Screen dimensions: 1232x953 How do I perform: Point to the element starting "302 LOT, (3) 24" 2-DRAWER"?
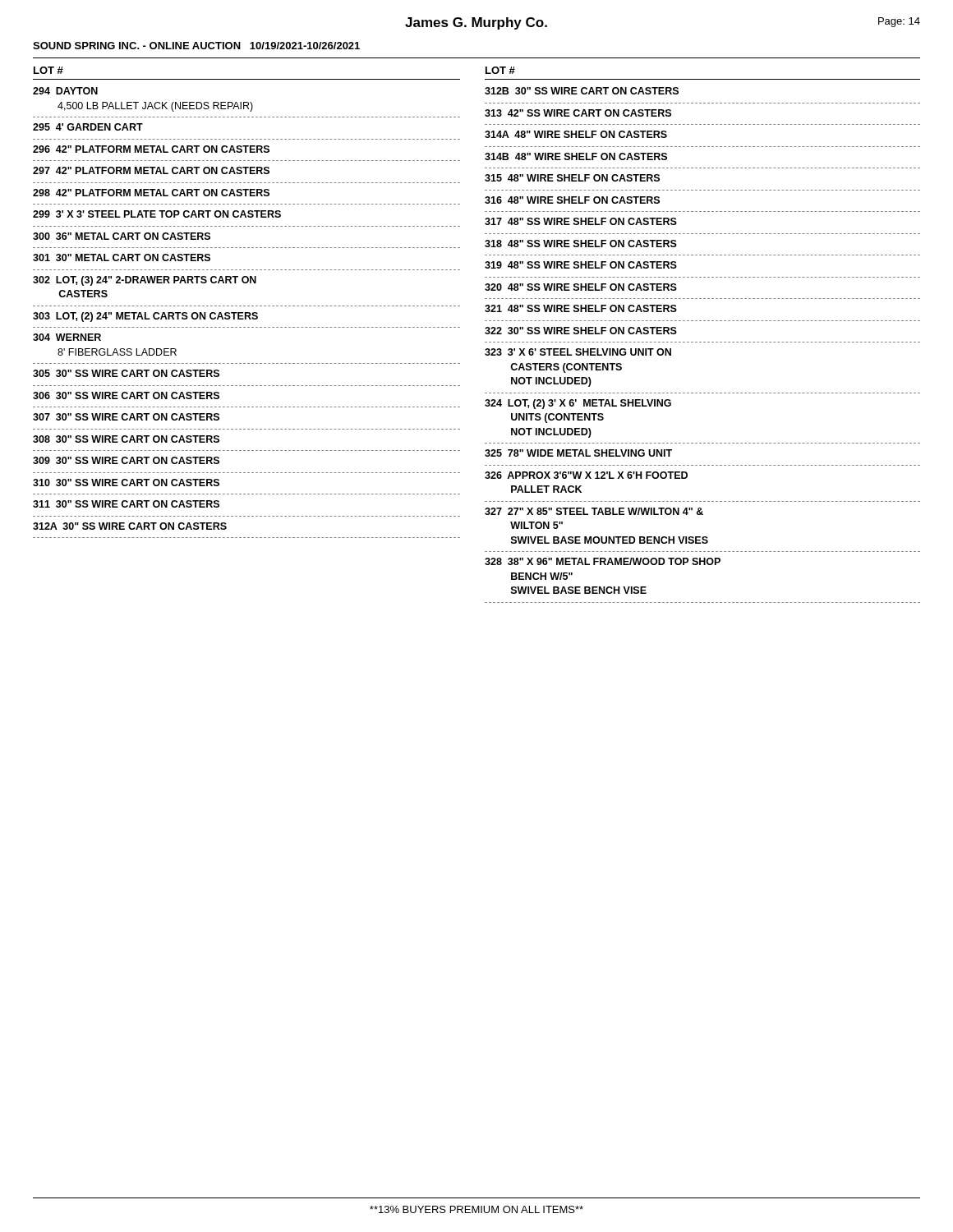pyautogui.click(x=246, y=287)
